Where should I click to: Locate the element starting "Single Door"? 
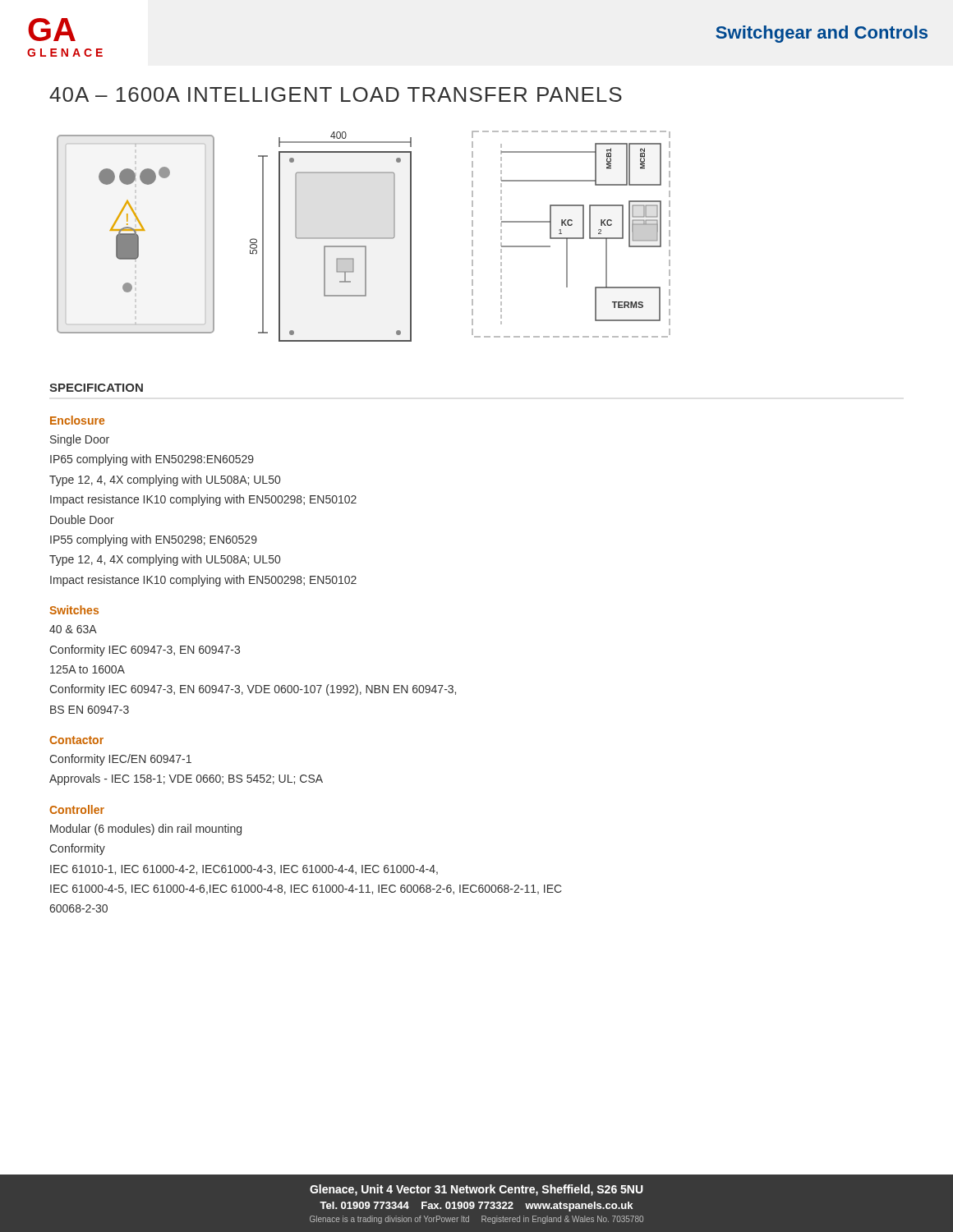click(79, 439)
